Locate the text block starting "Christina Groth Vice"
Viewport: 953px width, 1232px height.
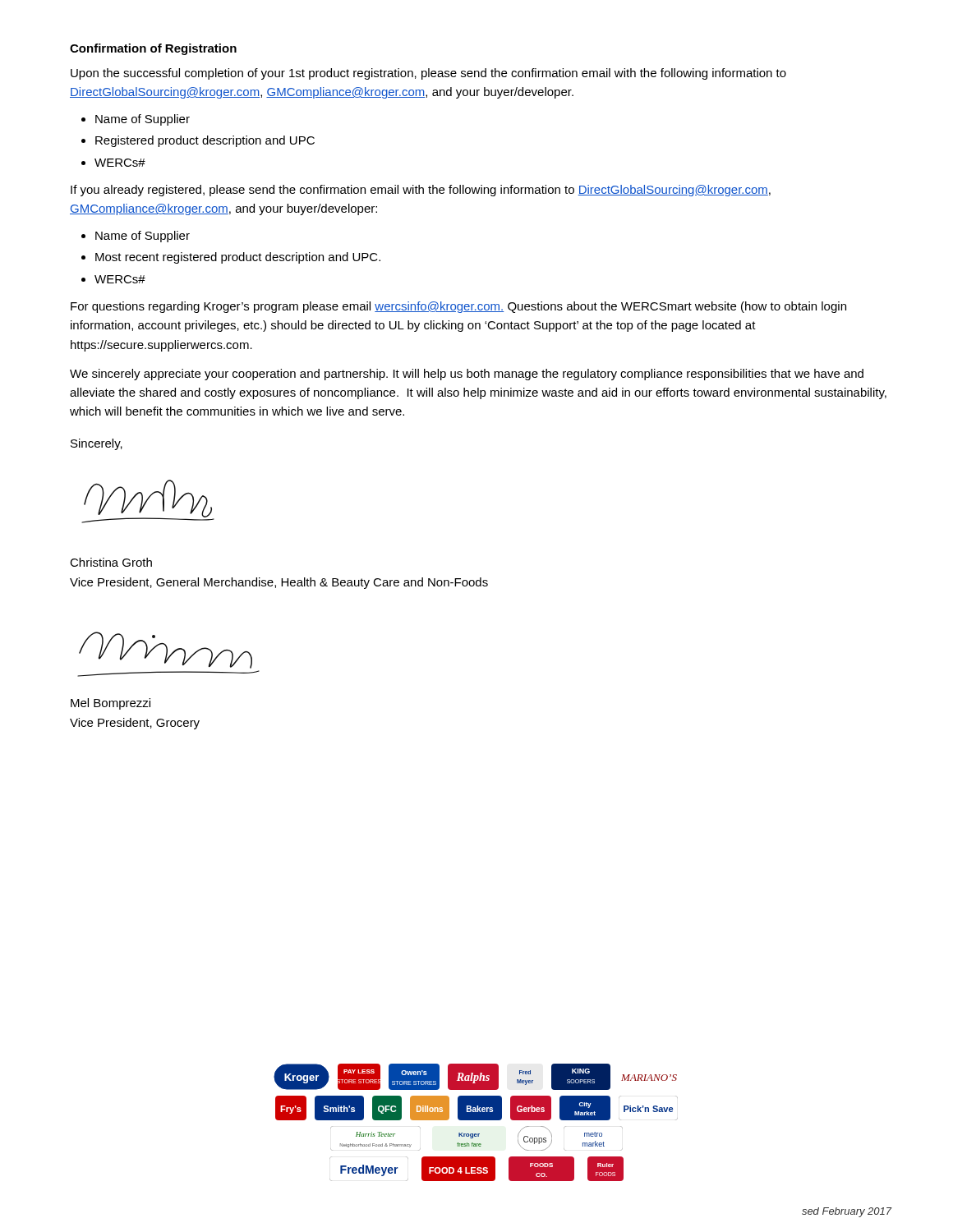coord(279,572)
